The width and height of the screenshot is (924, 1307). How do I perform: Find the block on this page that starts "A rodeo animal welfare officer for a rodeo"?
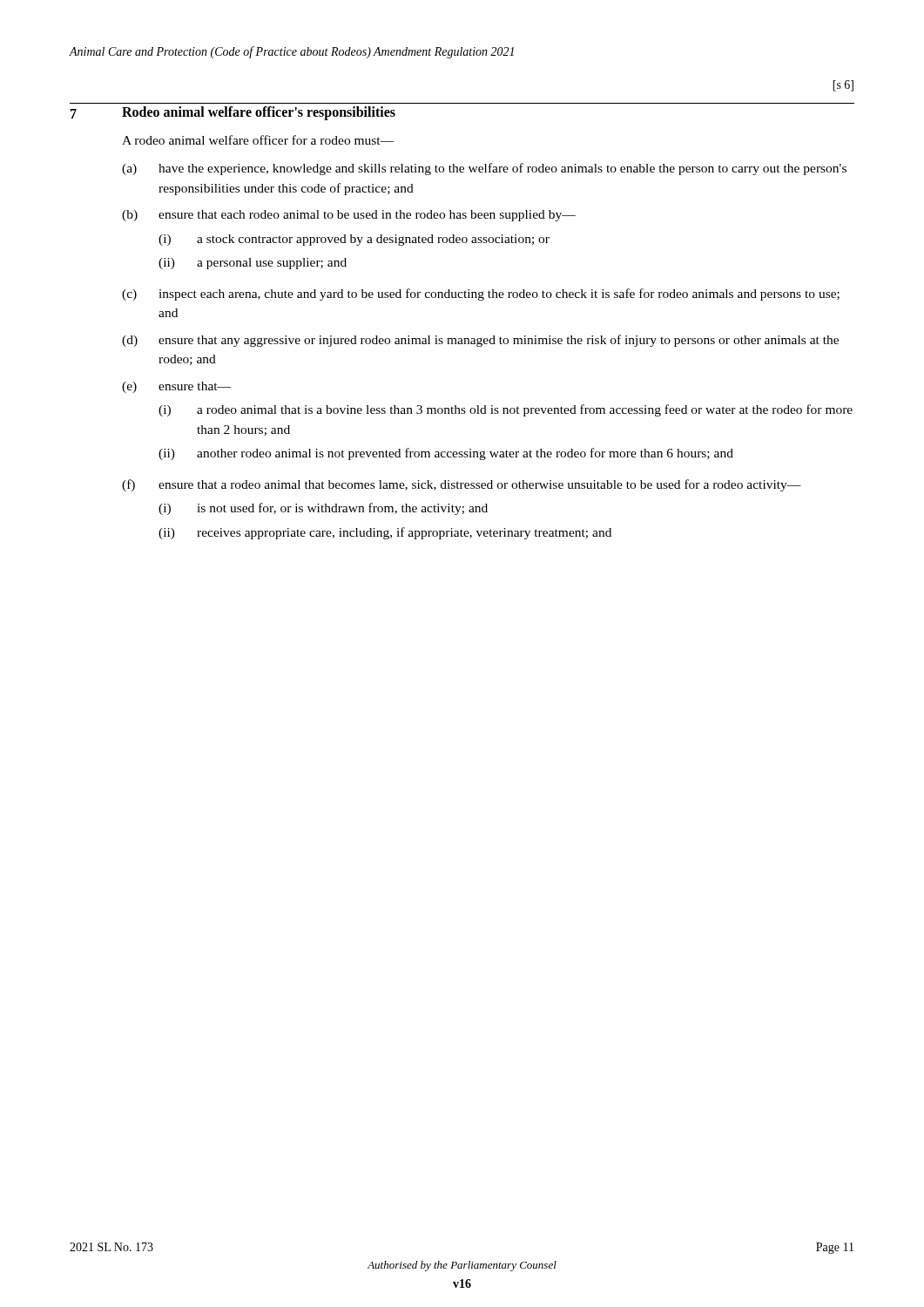258,140
